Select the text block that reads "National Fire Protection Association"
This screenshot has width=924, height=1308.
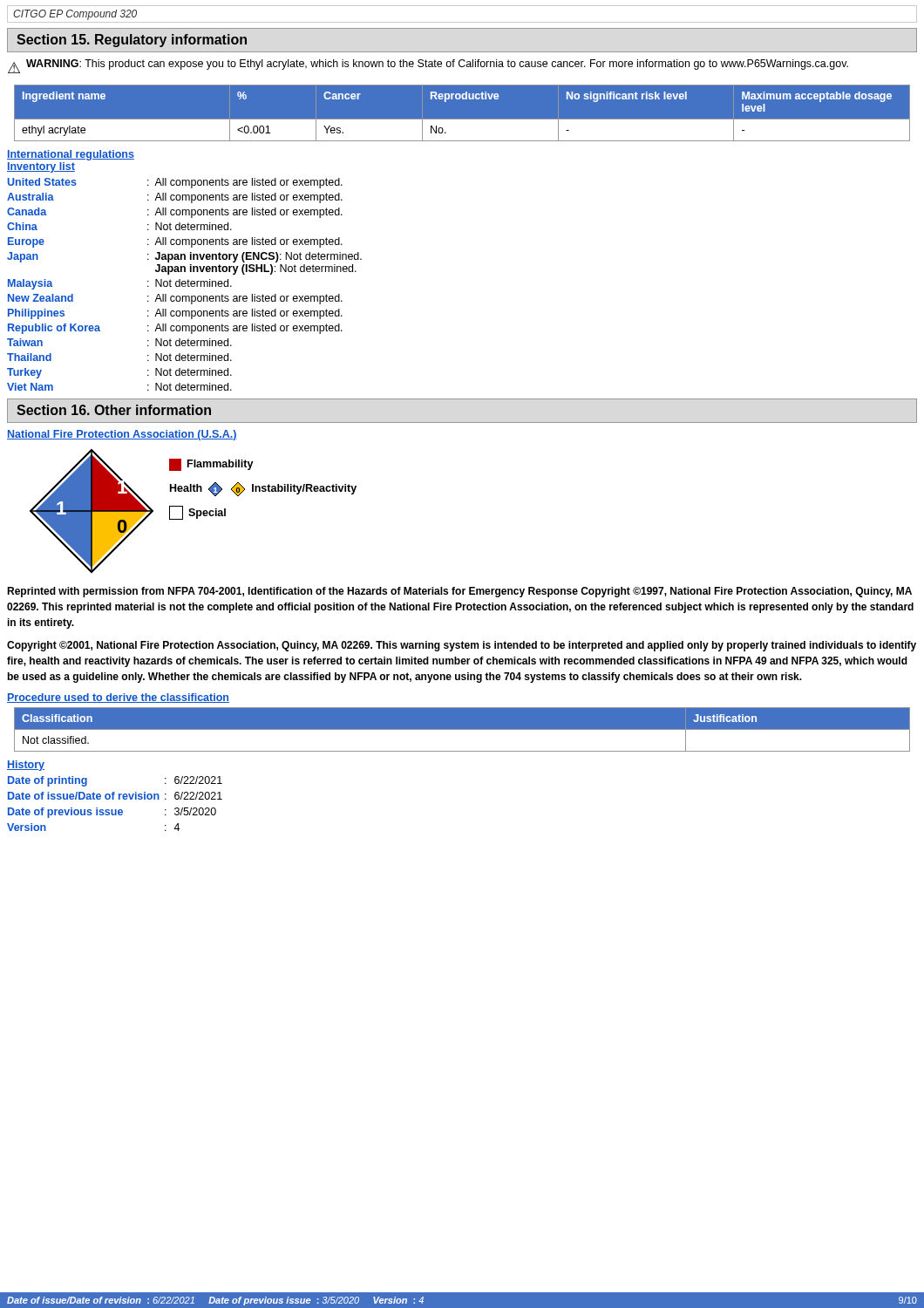point(122,434)
